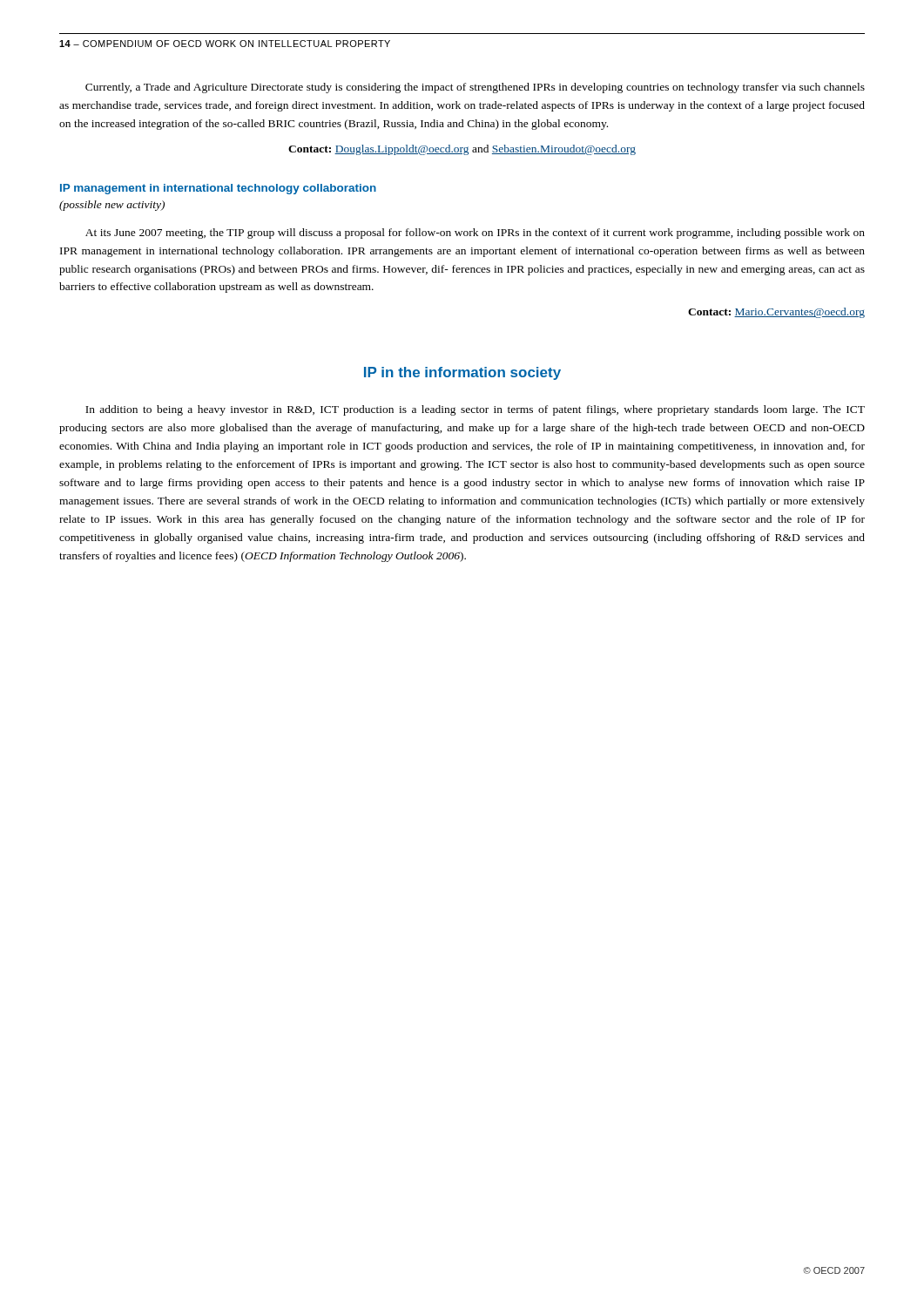Locate the section header containing "IP in the information"
The height and width of the screenshot is (1307, 924).
coord(462,373)
